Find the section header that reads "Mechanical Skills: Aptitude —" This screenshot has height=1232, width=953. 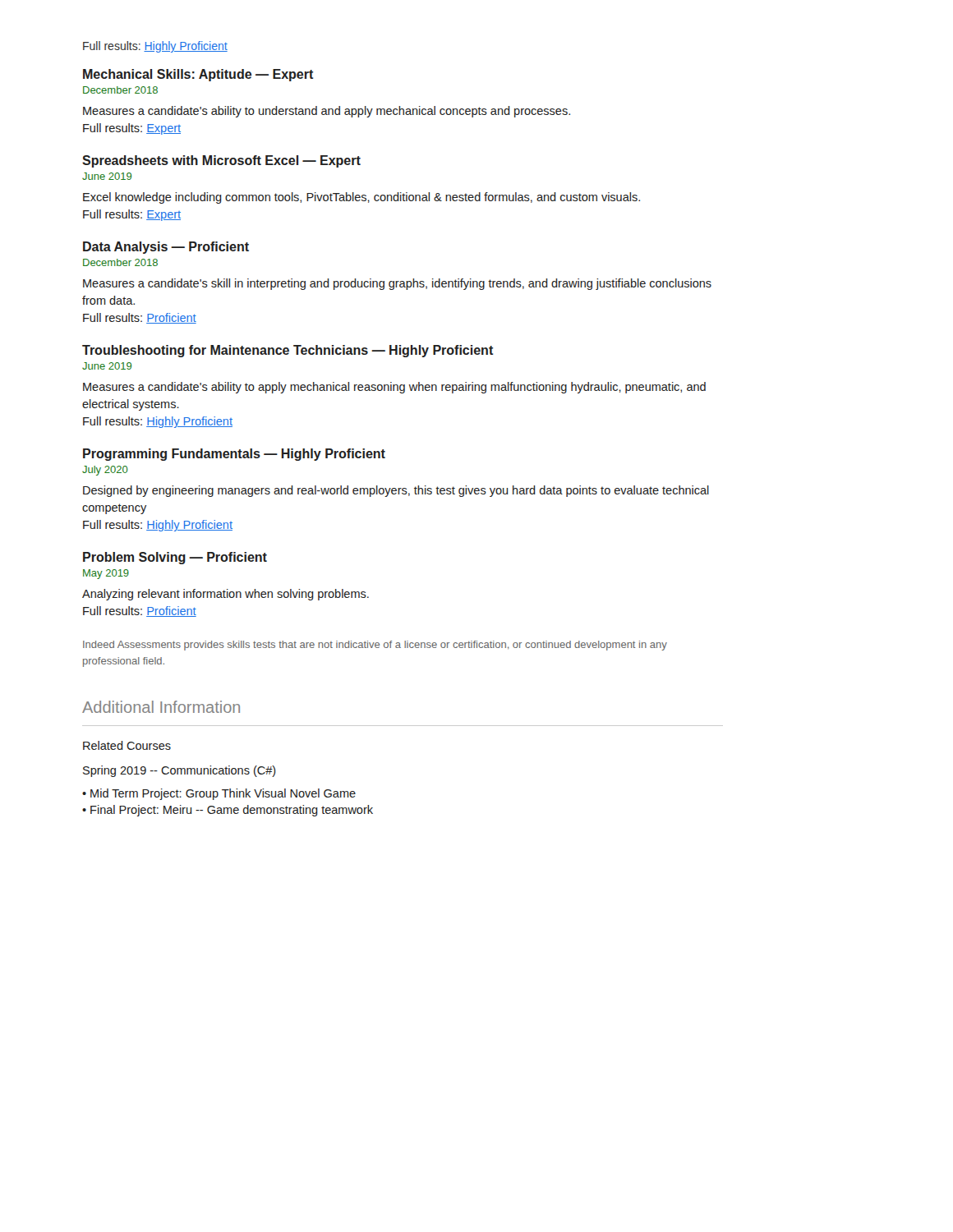point(403,102)
